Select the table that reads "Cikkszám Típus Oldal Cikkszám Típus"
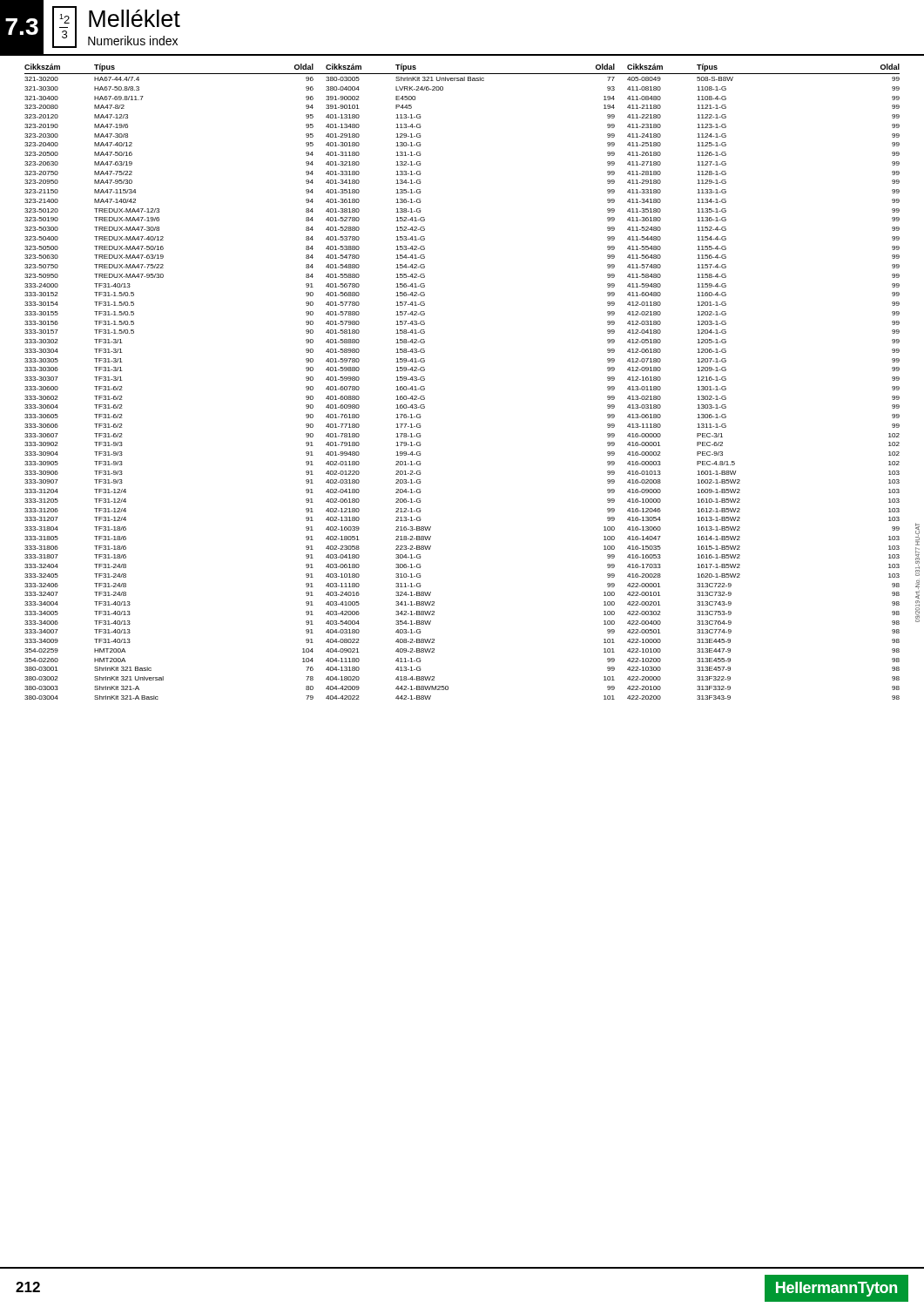This screenshot has width=924, height=1307. tap(462, 662)
